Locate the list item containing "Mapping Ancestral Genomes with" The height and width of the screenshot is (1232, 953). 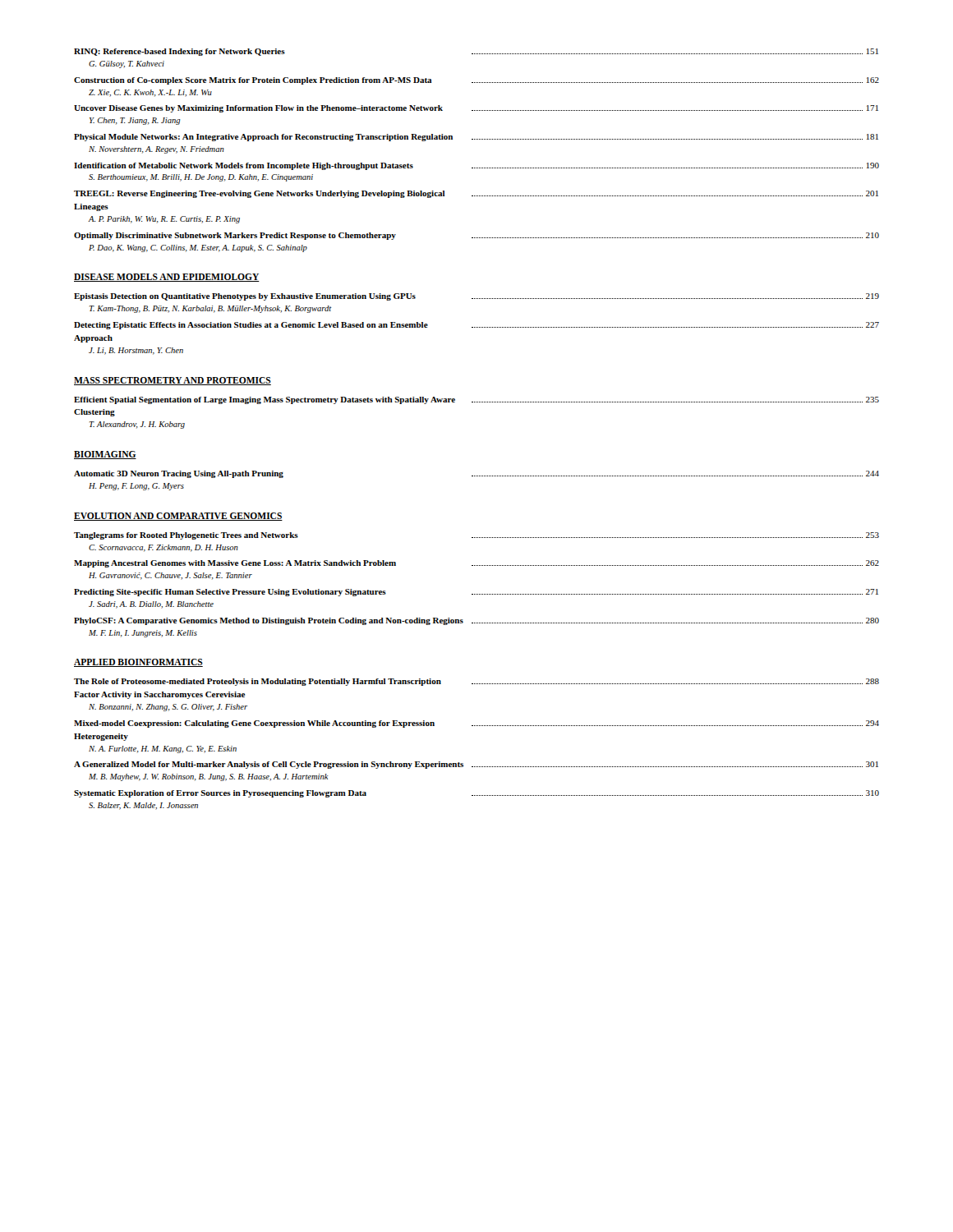[476, 570]
